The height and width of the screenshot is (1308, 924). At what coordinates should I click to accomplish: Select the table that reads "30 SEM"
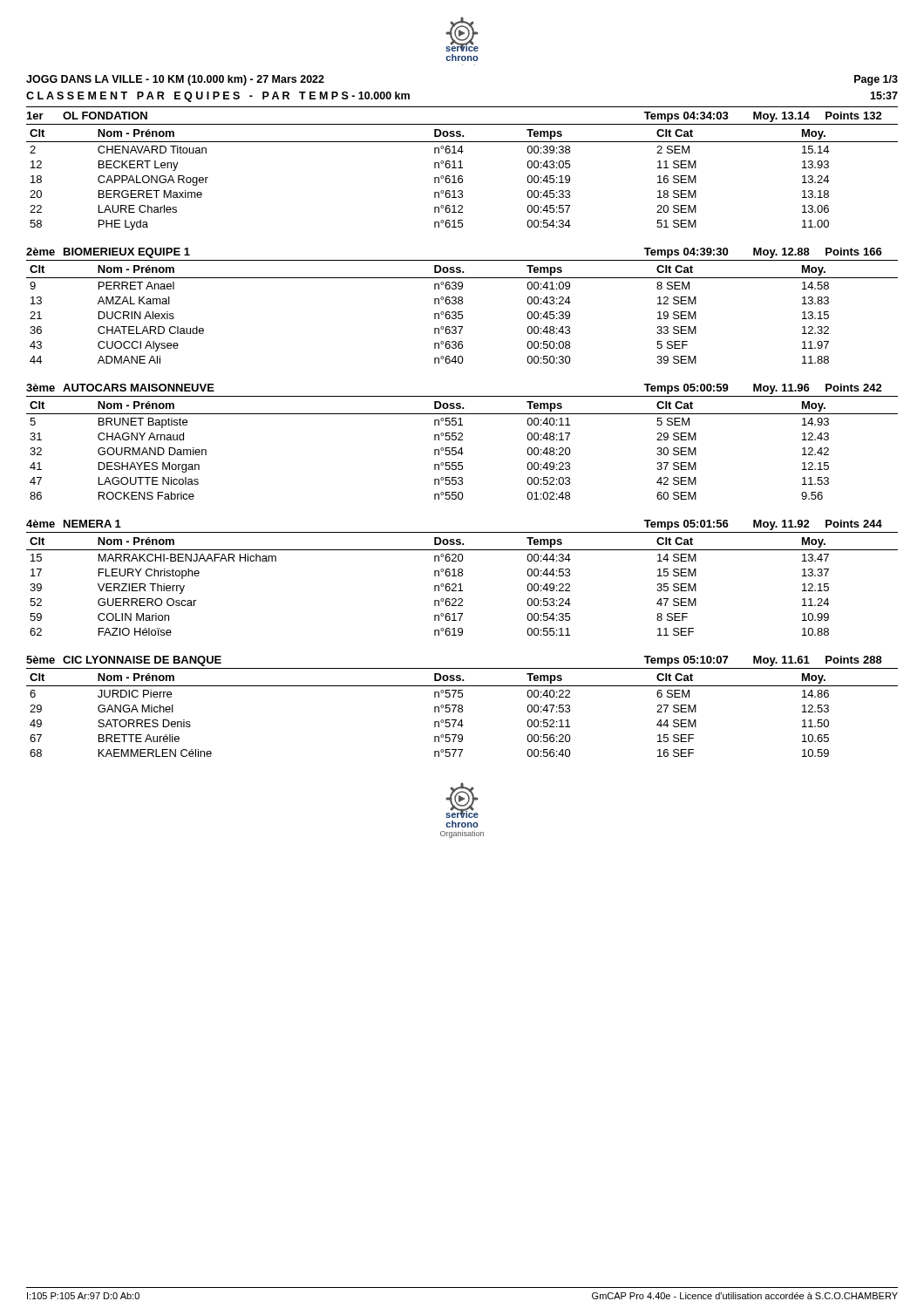(x=462, y=449)
